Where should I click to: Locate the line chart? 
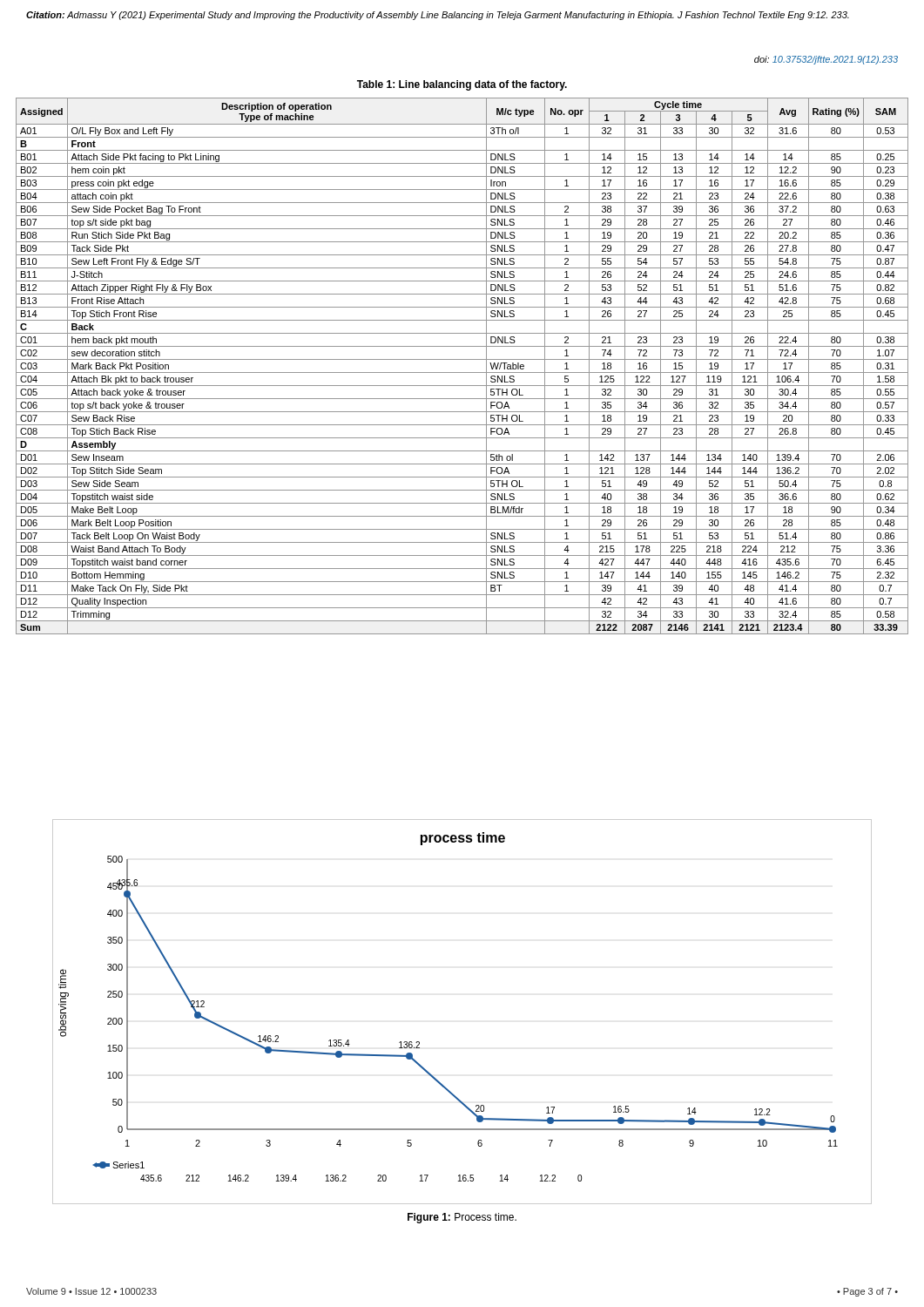[462, 1012]
